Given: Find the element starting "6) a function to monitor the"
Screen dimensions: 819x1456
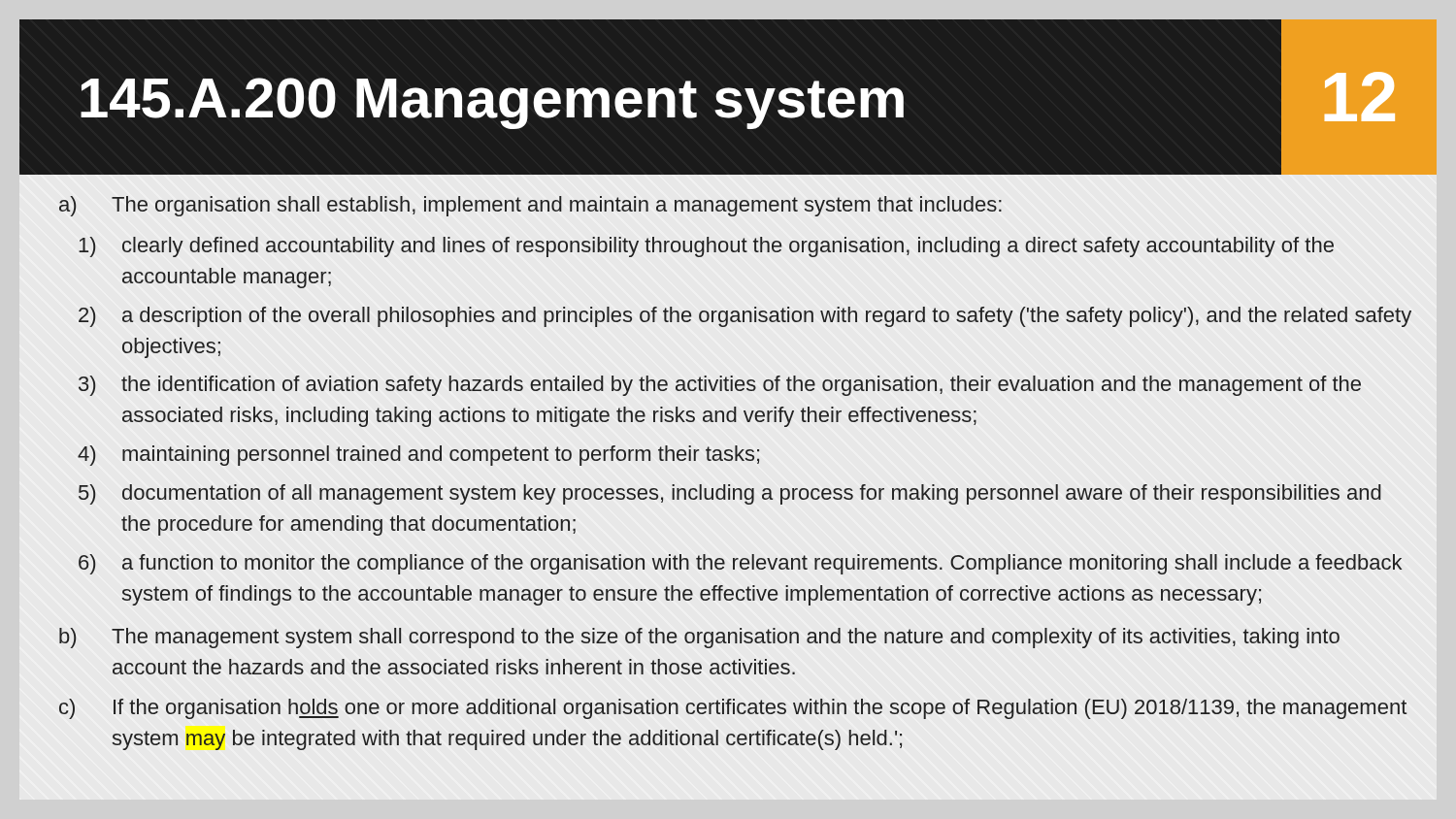Looking at the screenshot, I should [x=747, y=578].
